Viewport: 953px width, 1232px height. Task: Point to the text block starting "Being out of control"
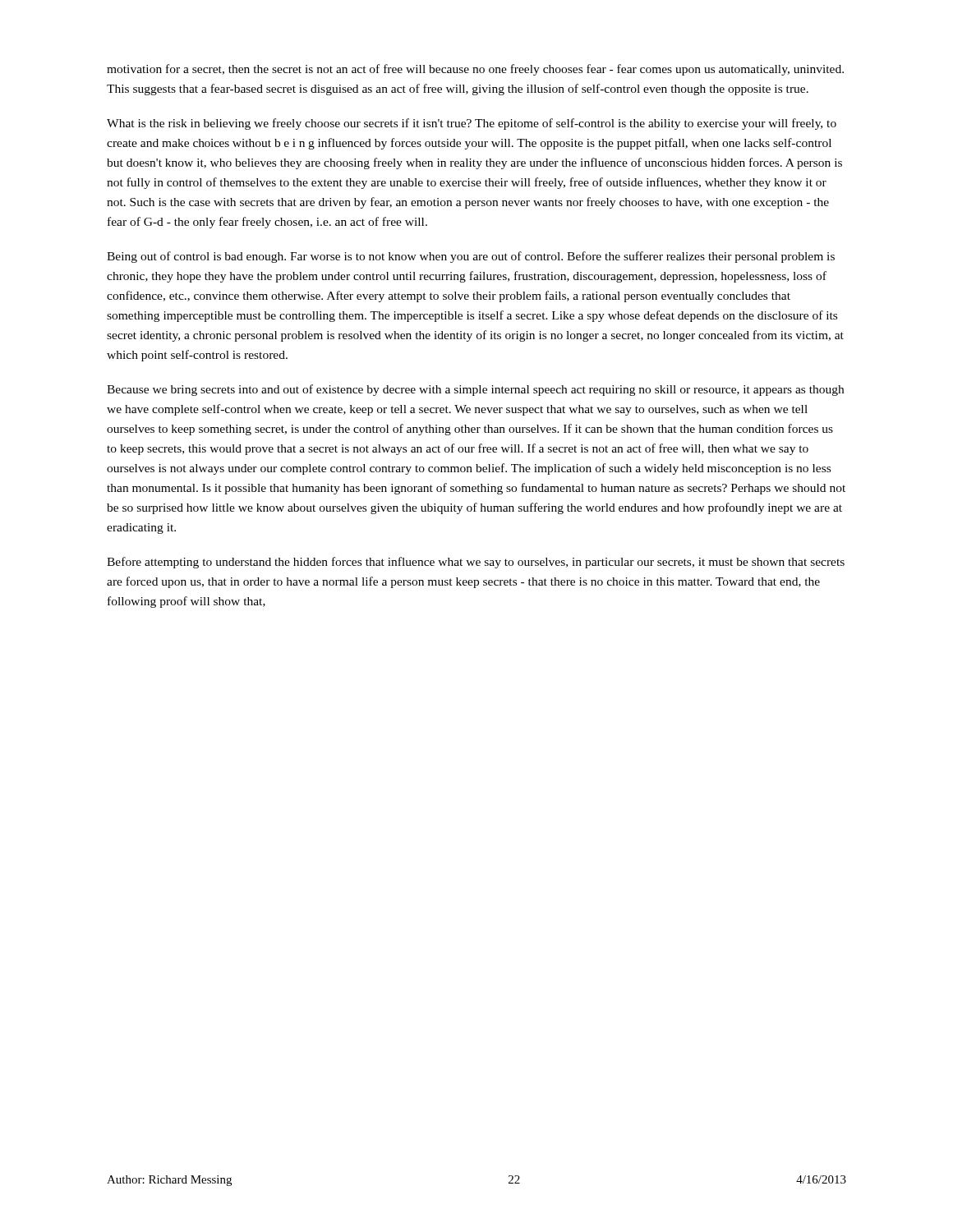[x=475, y=305]
